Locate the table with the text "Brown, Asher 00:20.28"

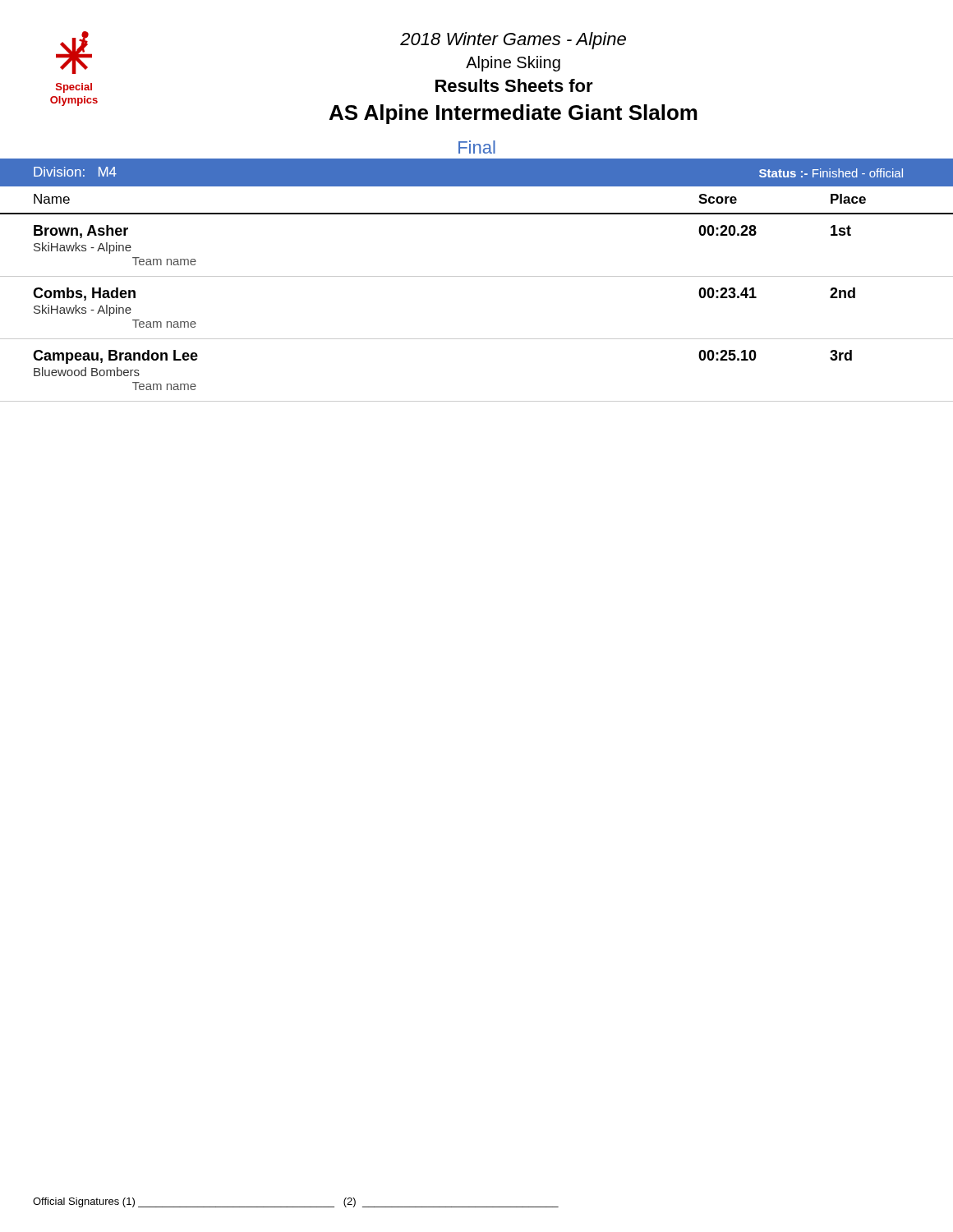pyautogui.click(x=476, y=246)
